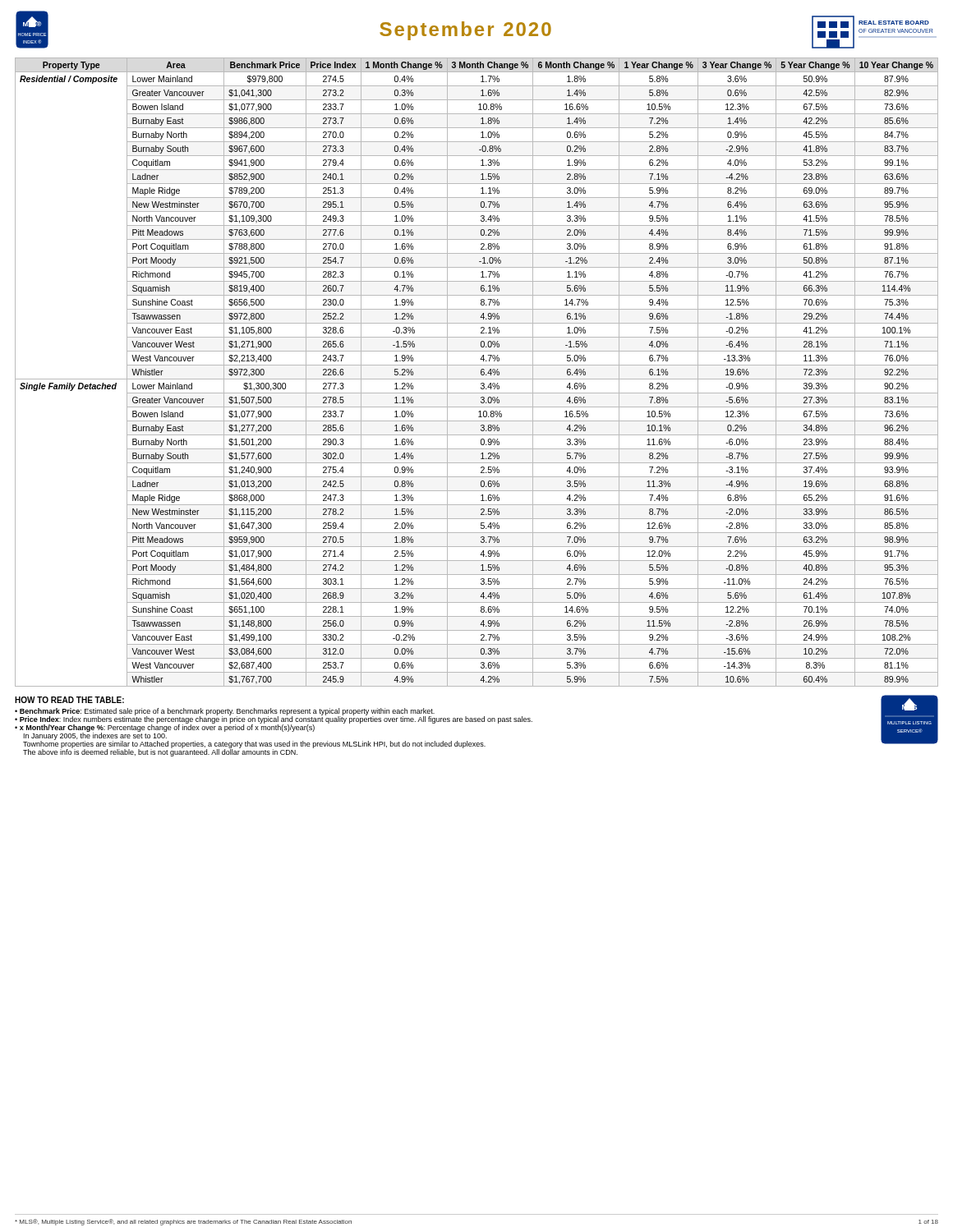Click on the footnote with the text "Townhome properties are"

[254, 744]
